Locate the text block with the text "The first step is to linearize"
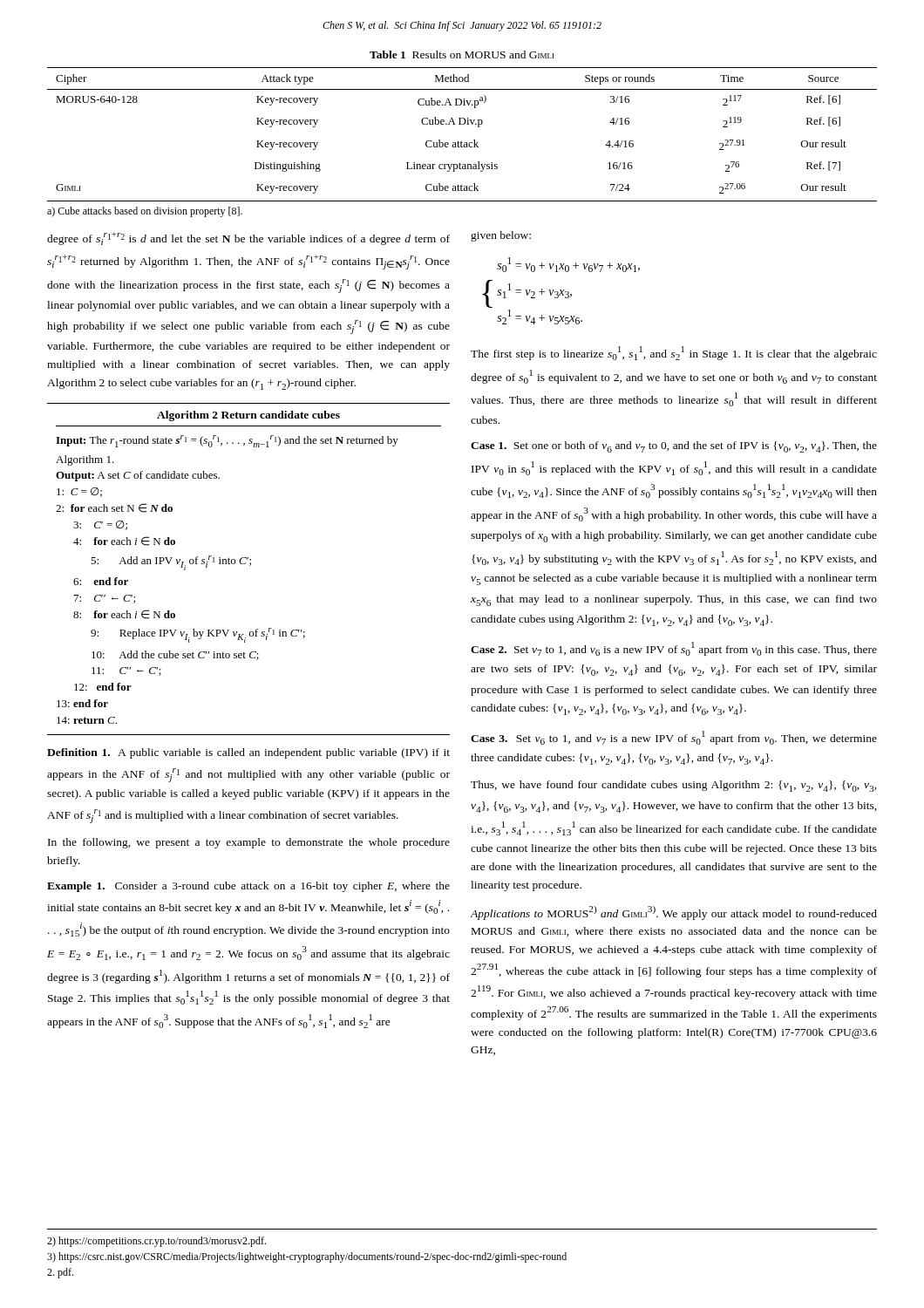The image size is (924, 1308). tap(674, 701)
